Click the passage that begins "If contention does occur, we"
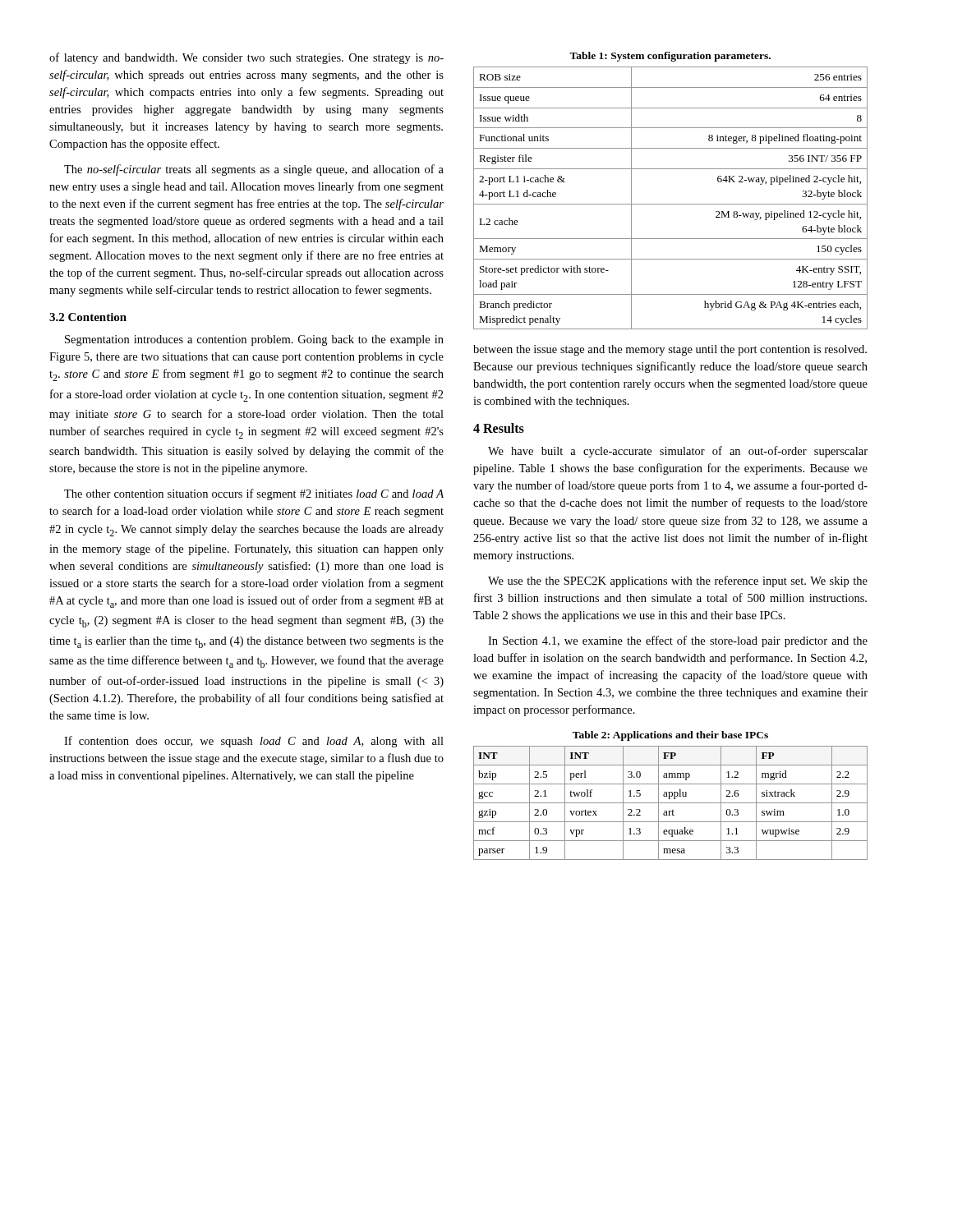The height and width of the screenshot is (1232, 953). tap(246, 758)
